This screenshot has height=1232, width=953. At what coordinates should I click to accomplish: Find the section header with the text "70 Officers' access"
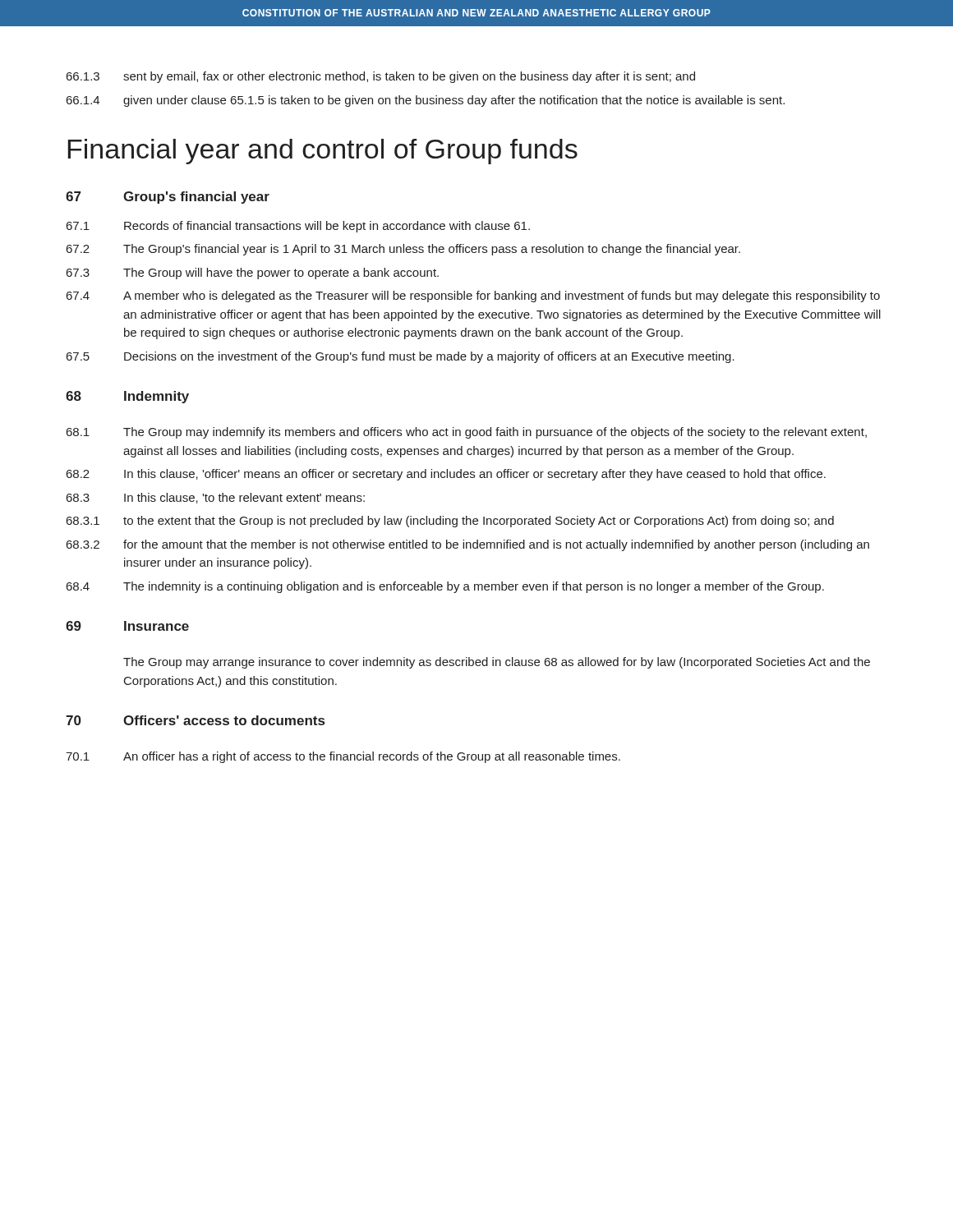pos(196,721)
